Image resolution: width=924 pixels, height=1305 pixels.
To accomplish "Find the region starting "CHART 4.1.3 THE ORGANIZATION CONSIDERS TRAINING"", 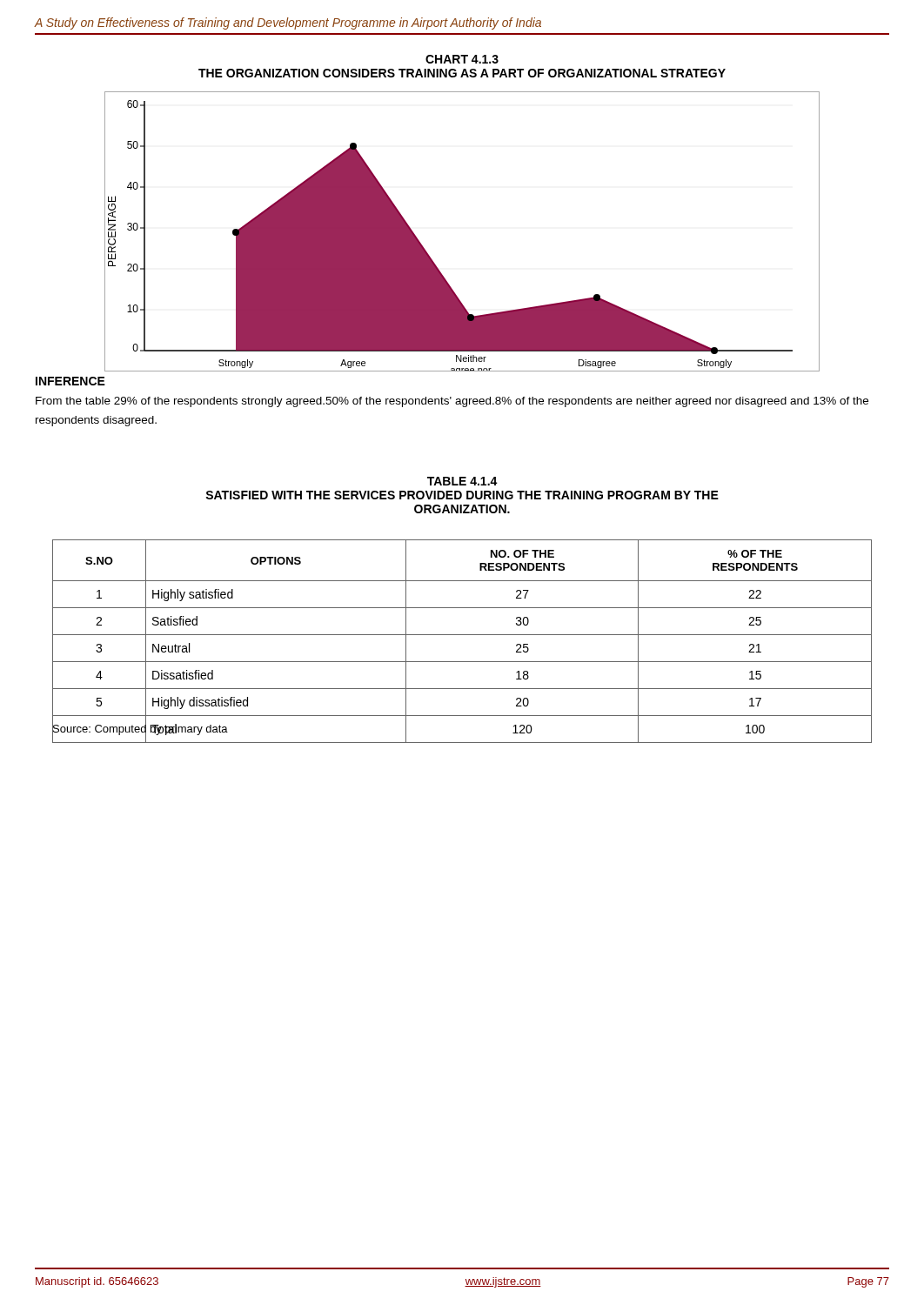I will coord(462,66).
